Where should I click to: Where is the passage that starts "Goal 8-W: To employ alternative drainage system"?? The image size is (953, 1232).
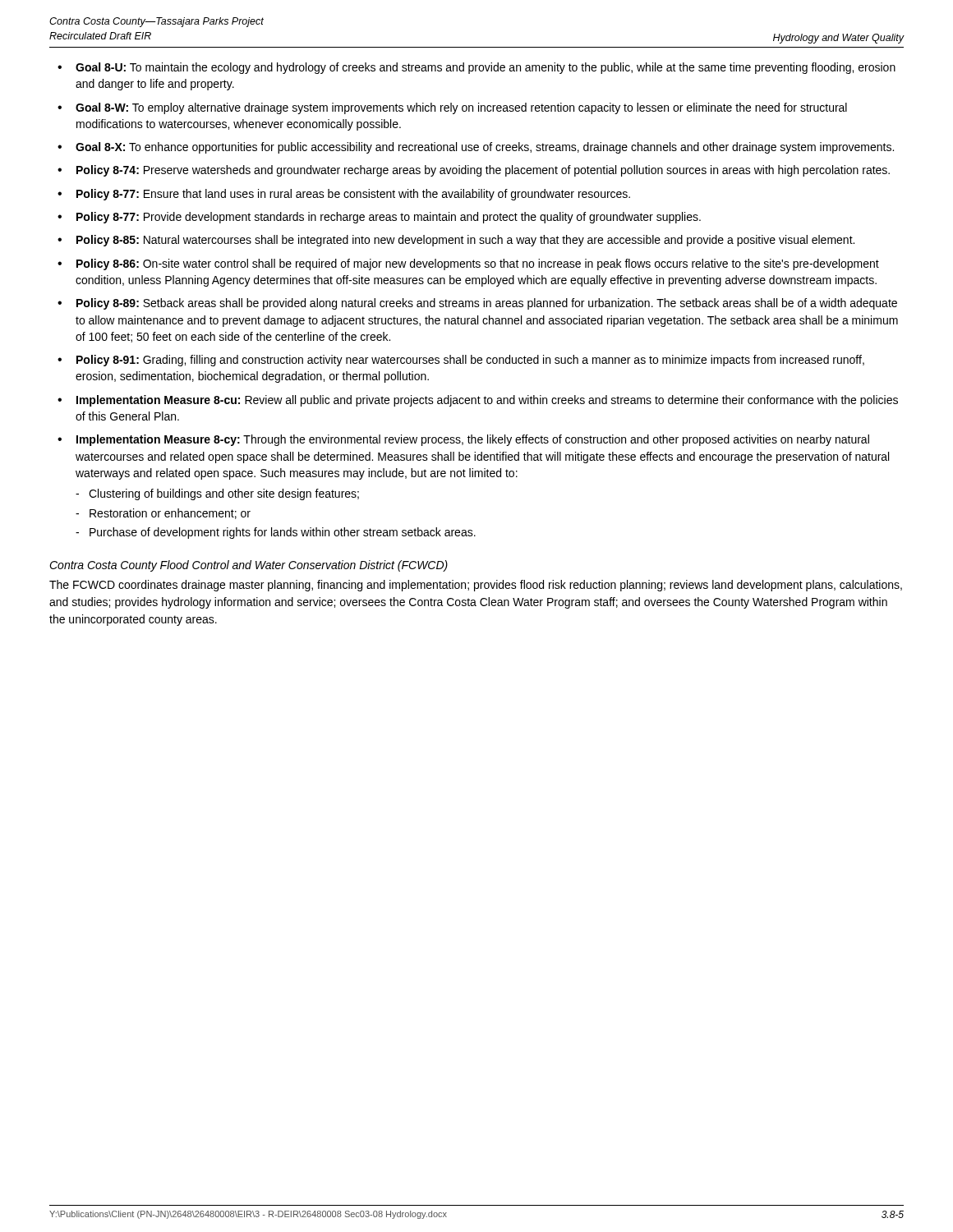461,116
